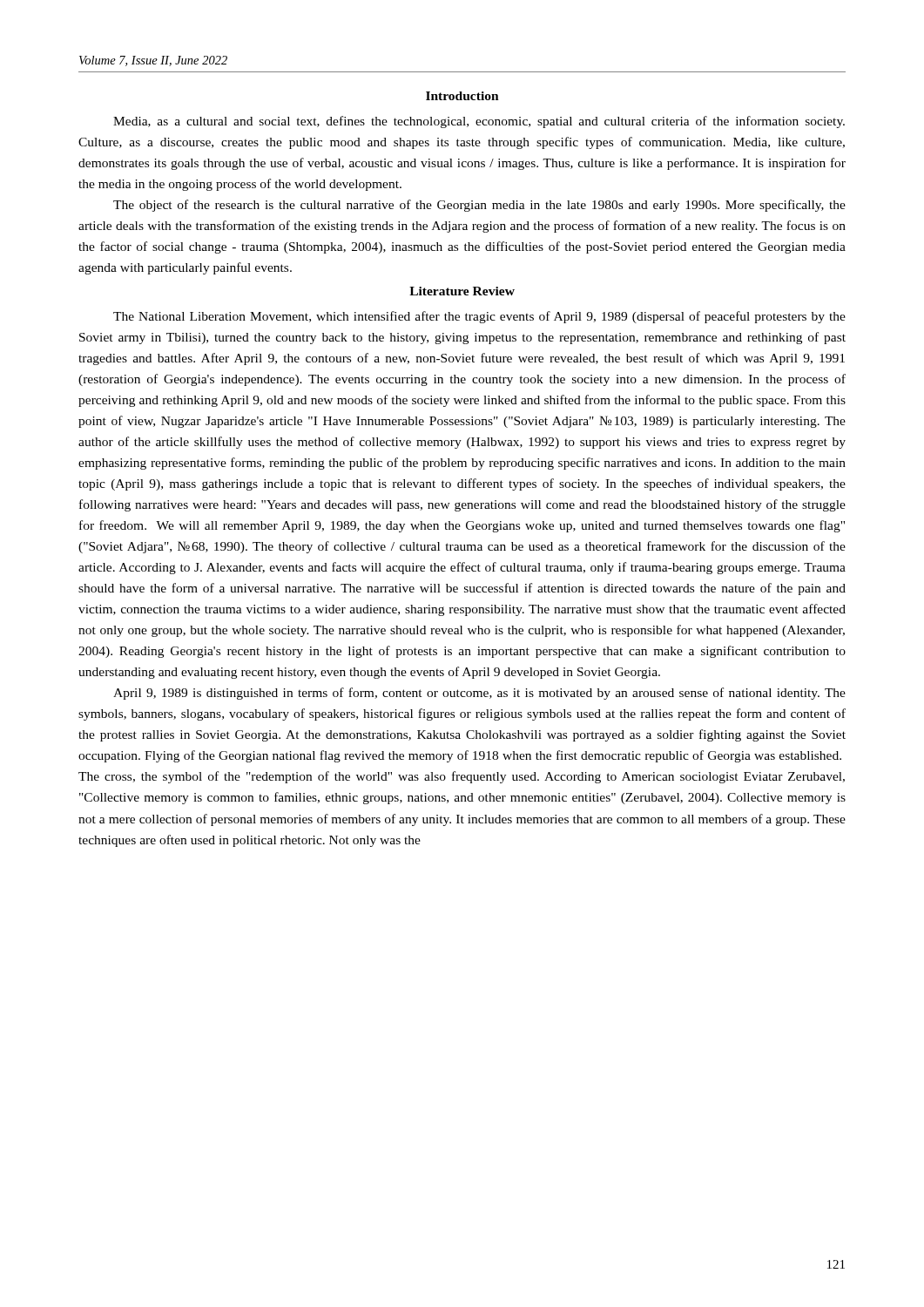Find the block on this page that starts "The National Liberation Movement, which"
The image size is (924, 1307).
[x=462, y=578]
